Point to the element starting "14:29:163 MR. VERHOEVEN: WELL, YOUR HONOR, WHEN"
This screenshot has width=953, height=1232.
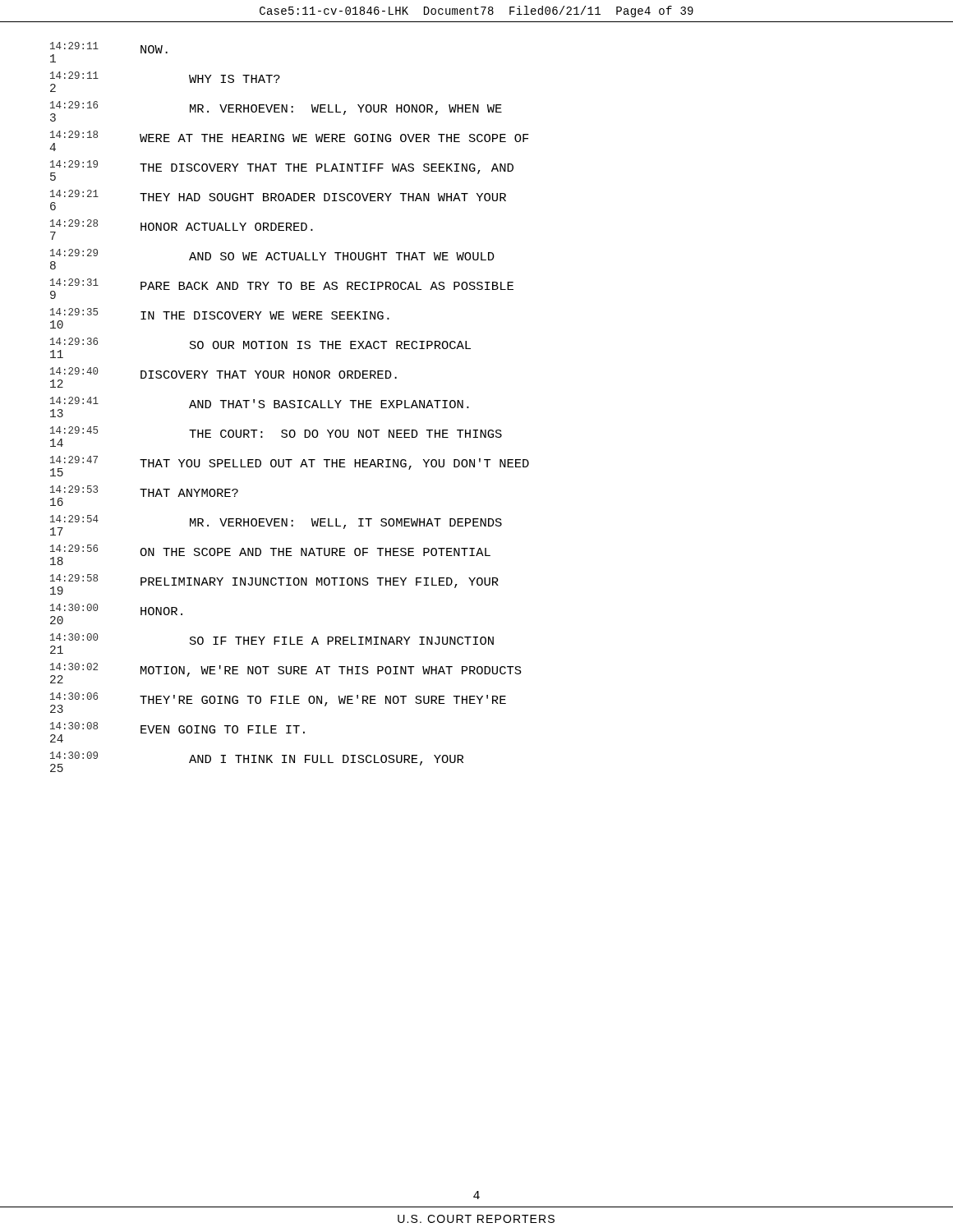point(476,112)
